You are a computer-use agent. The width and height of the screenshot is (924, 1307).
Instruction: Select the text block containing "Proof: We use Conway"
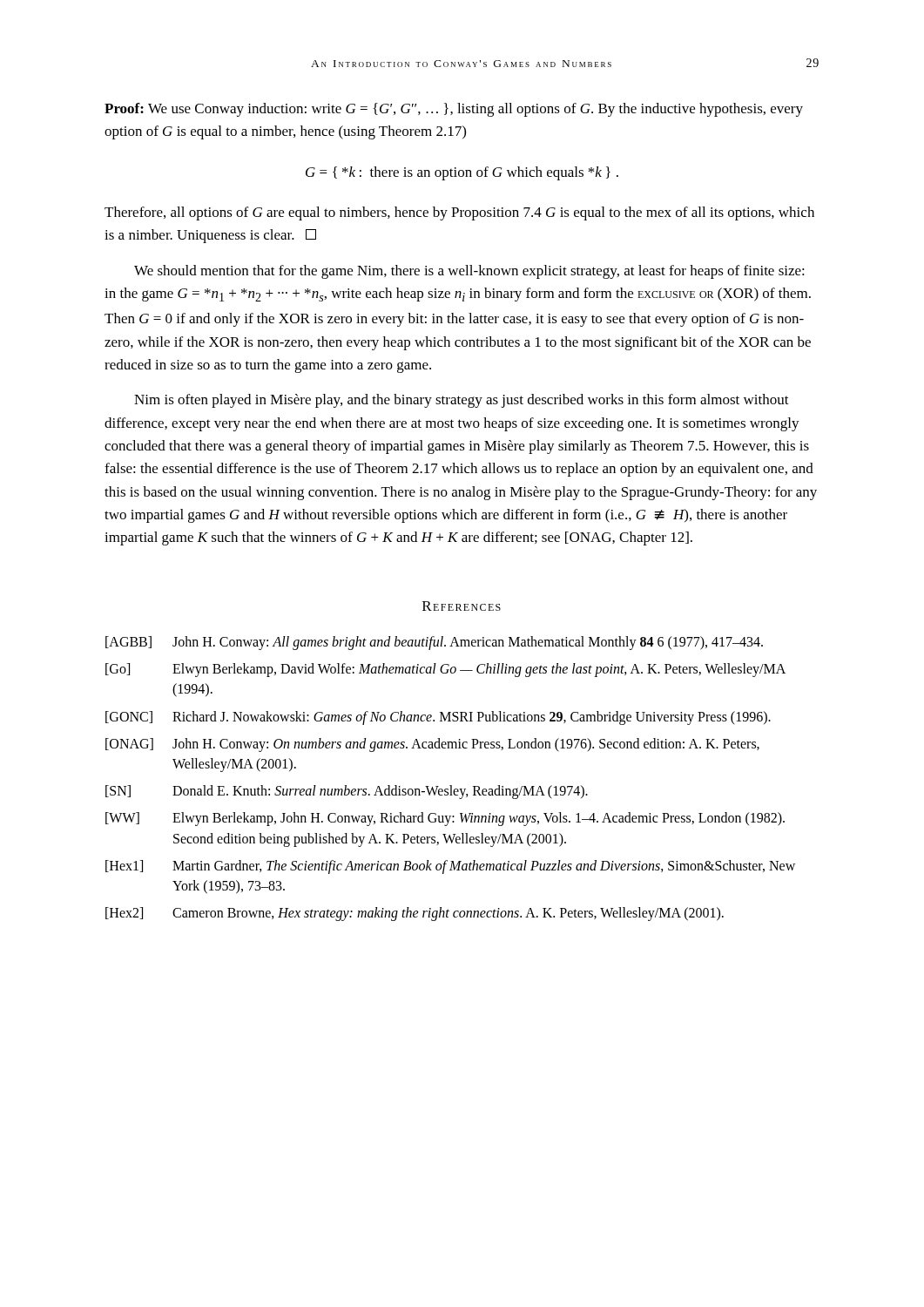click(462, 120)
